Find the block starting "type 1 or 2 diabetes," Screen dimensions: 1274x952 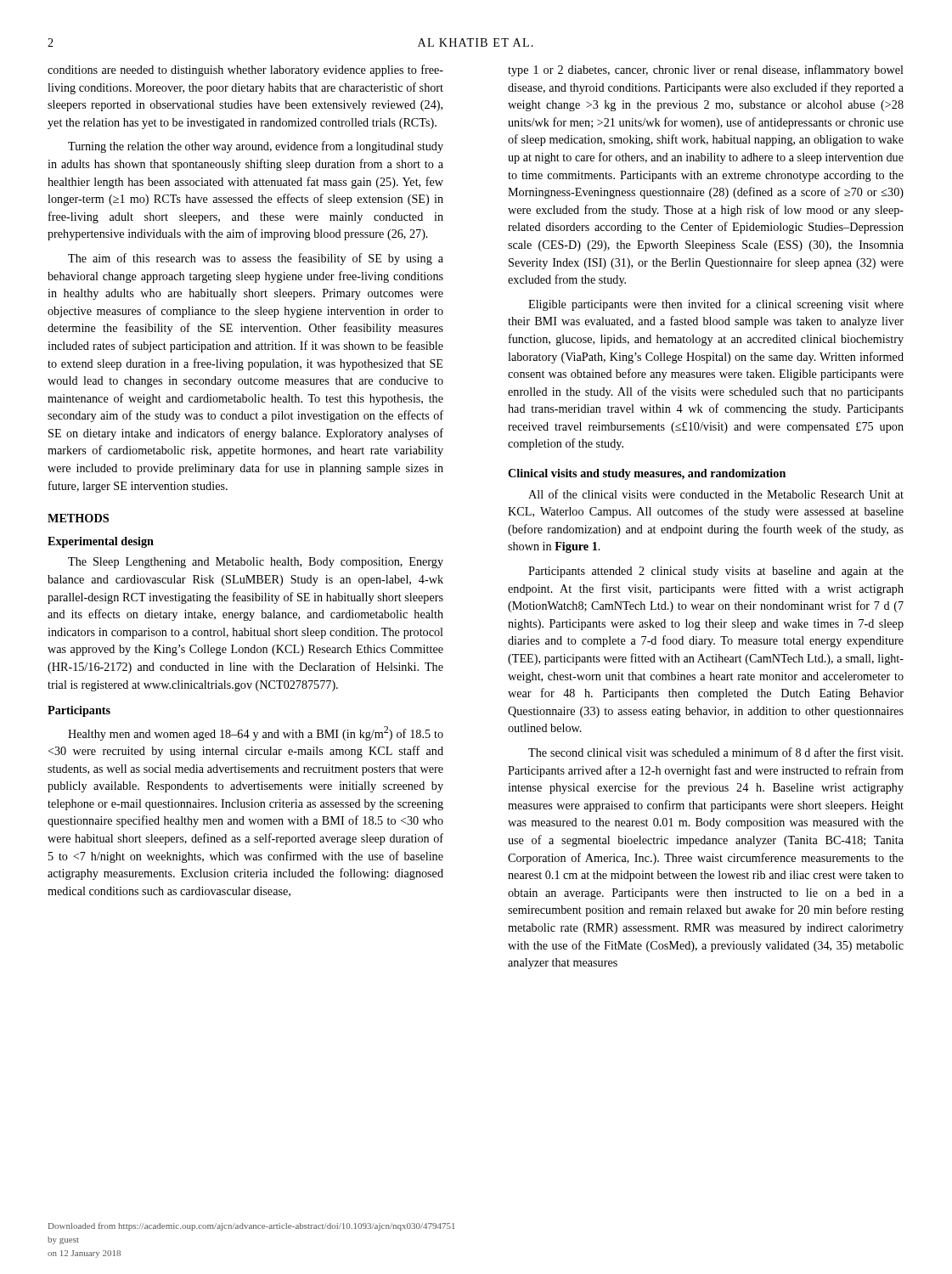point(706,257)
